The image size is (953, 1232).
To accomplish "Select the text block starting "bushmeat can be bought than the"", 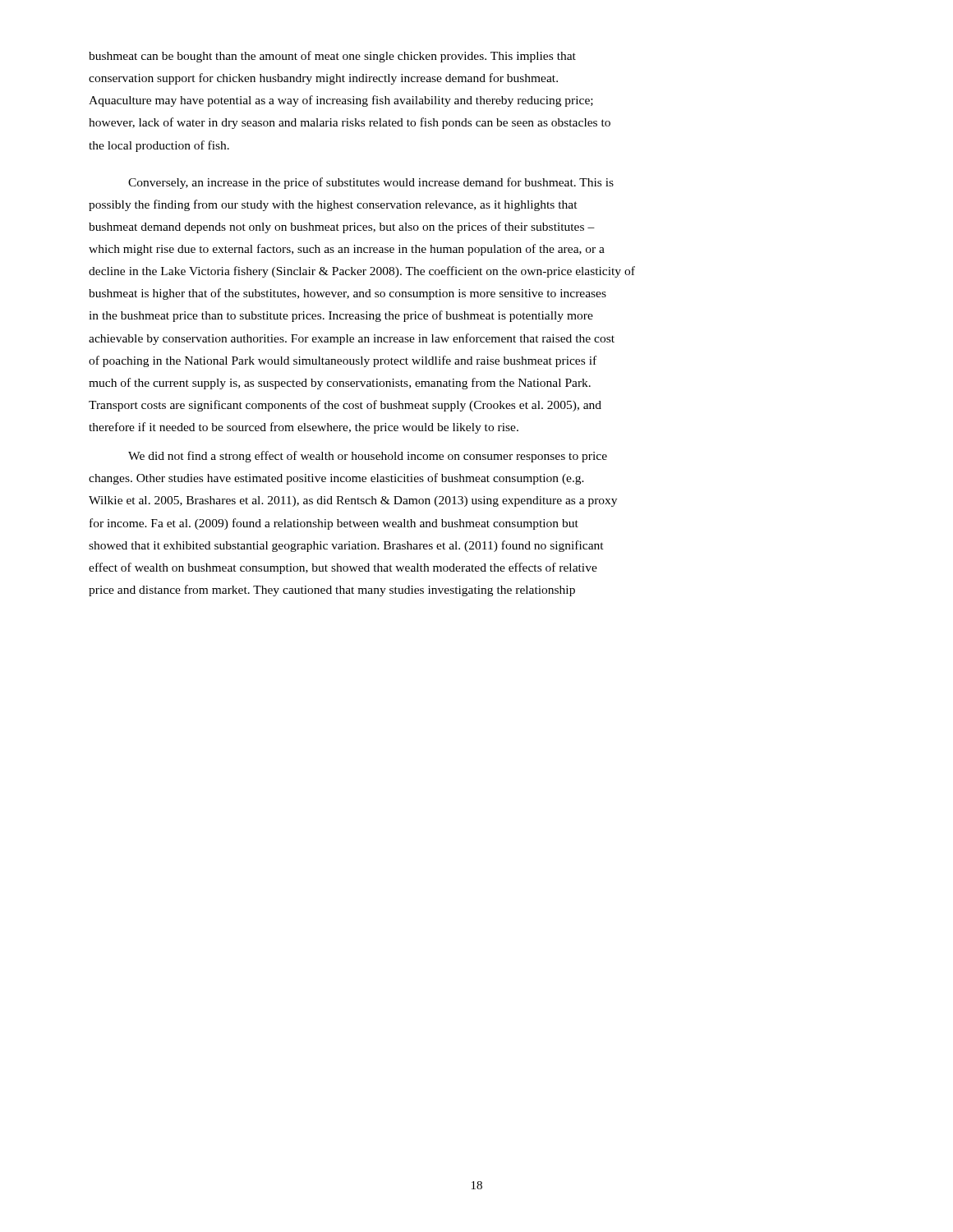I will (476, 100).
